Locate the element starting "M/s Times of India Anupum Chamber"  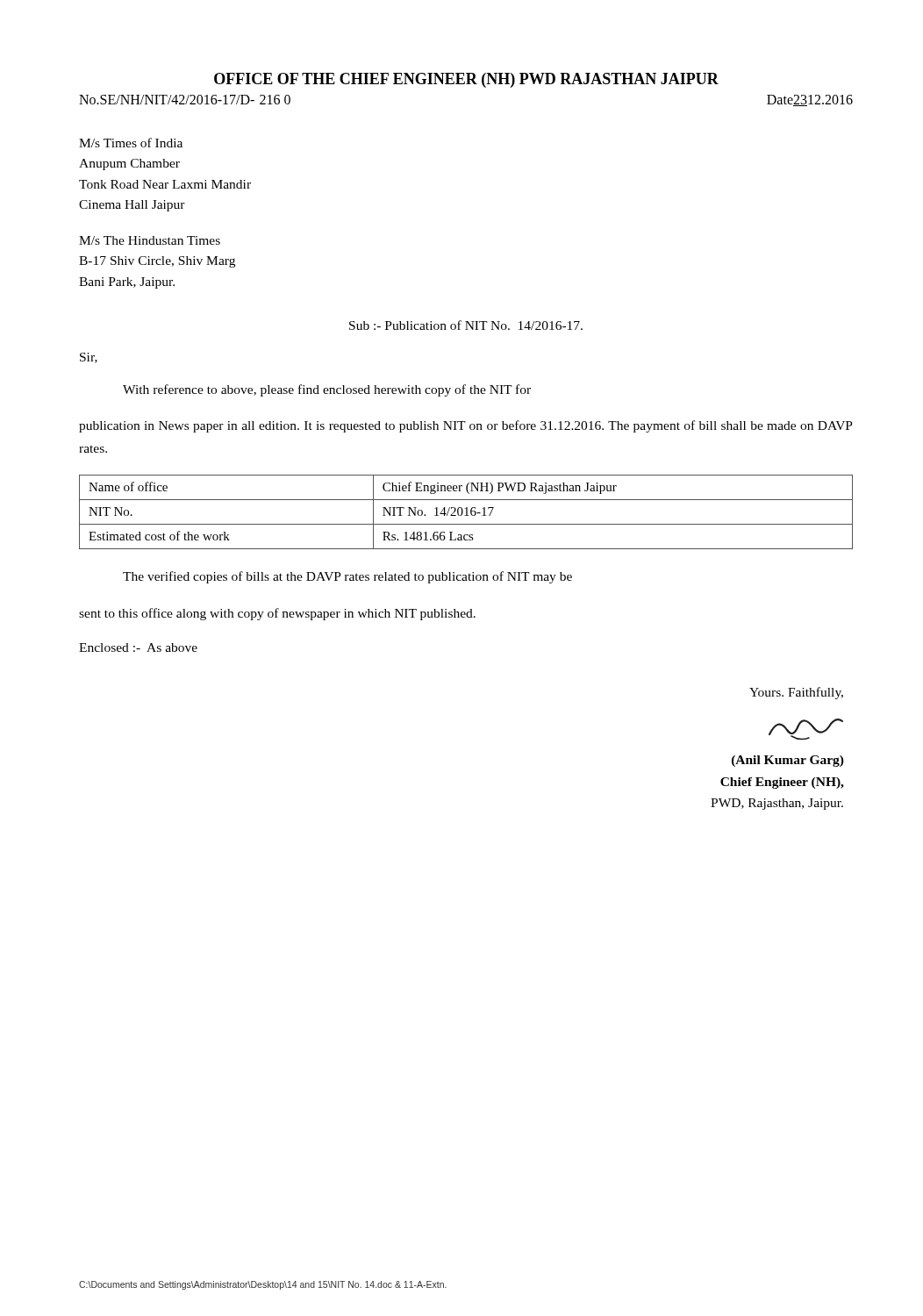[x=165, y=173]
